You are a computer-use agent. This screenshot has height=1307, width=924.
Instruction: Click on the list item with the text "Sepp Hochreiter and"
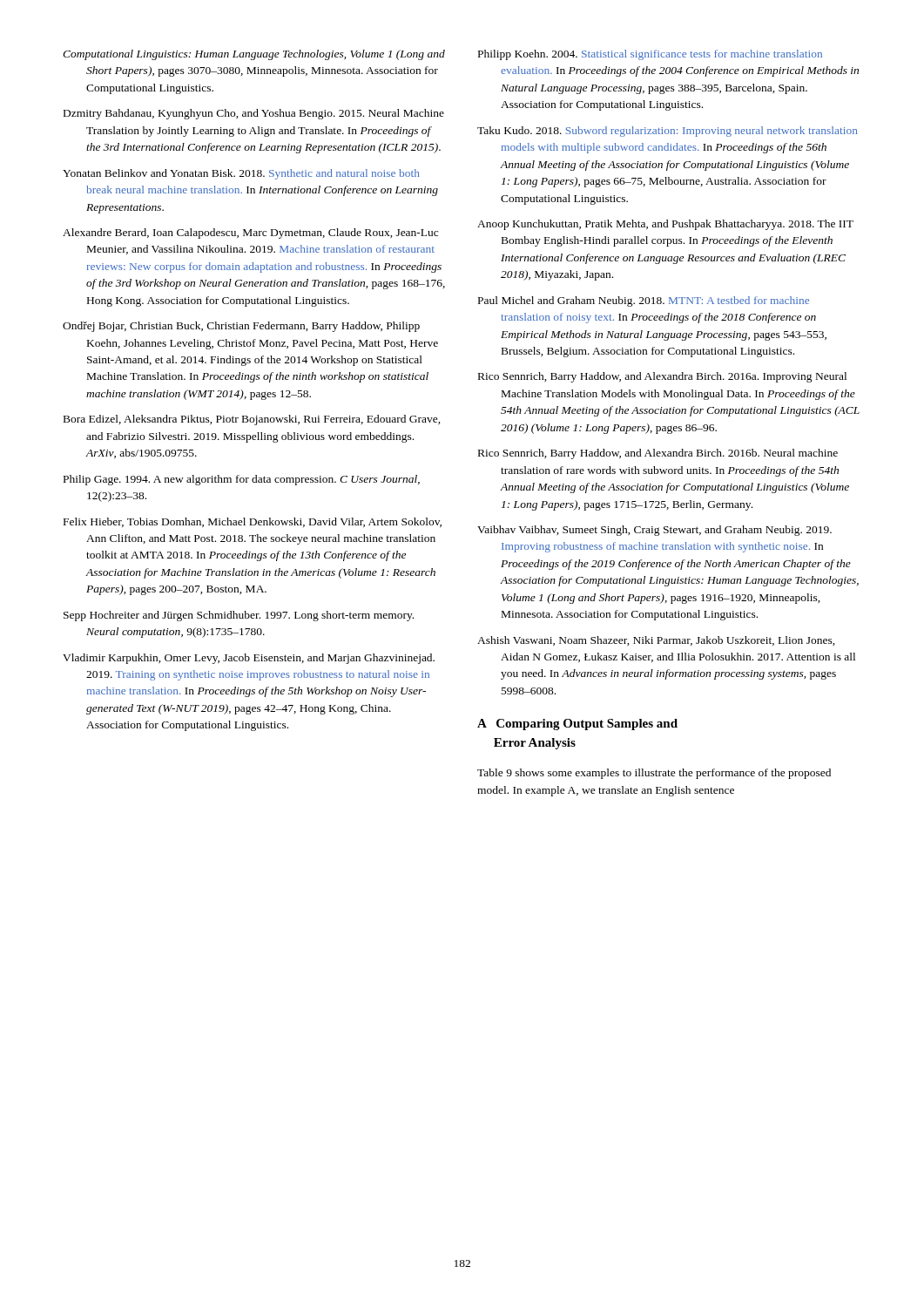[254, 623]
